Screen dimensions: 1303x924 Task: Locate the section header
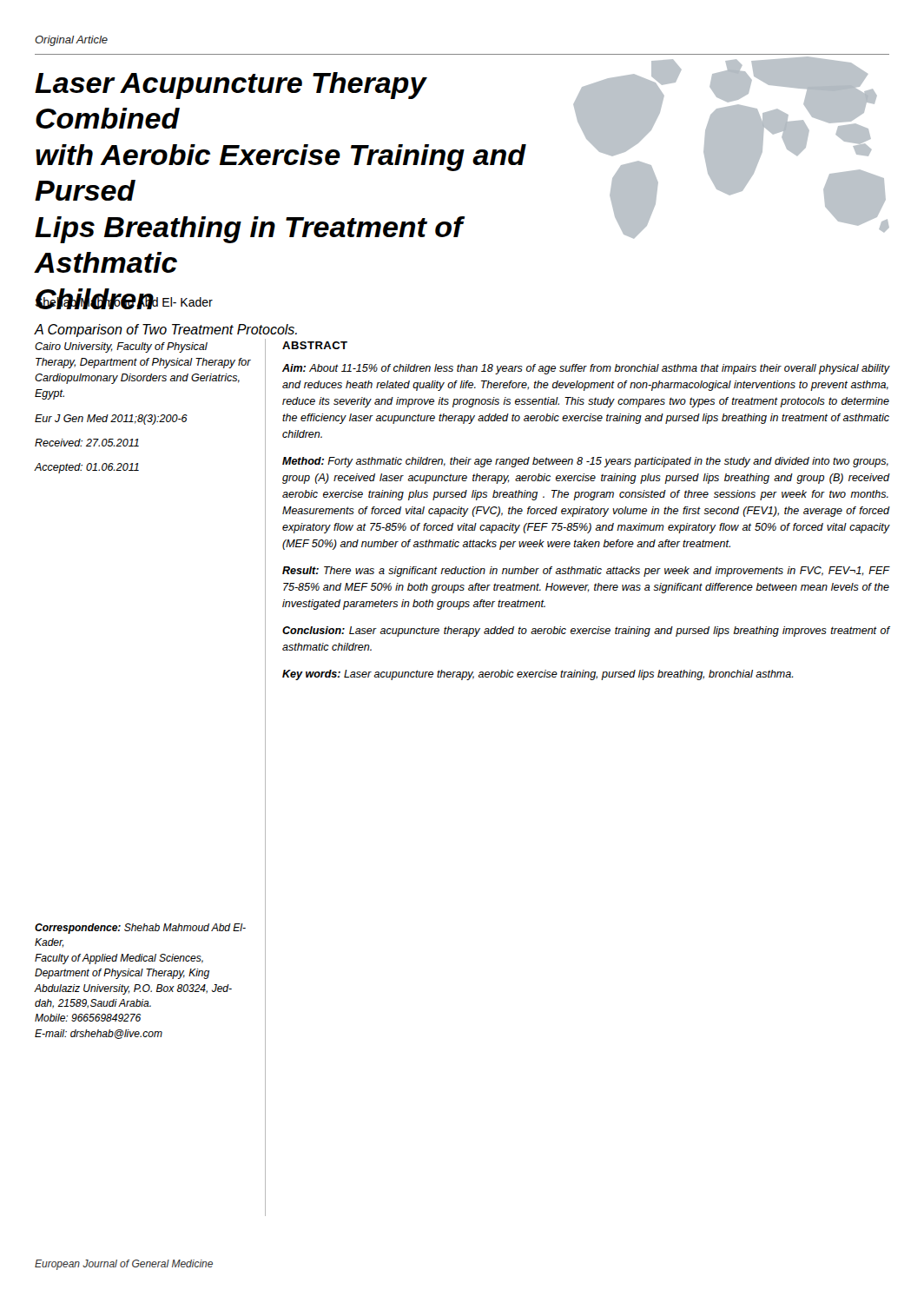pyautogui.click(x=315, y=345)
